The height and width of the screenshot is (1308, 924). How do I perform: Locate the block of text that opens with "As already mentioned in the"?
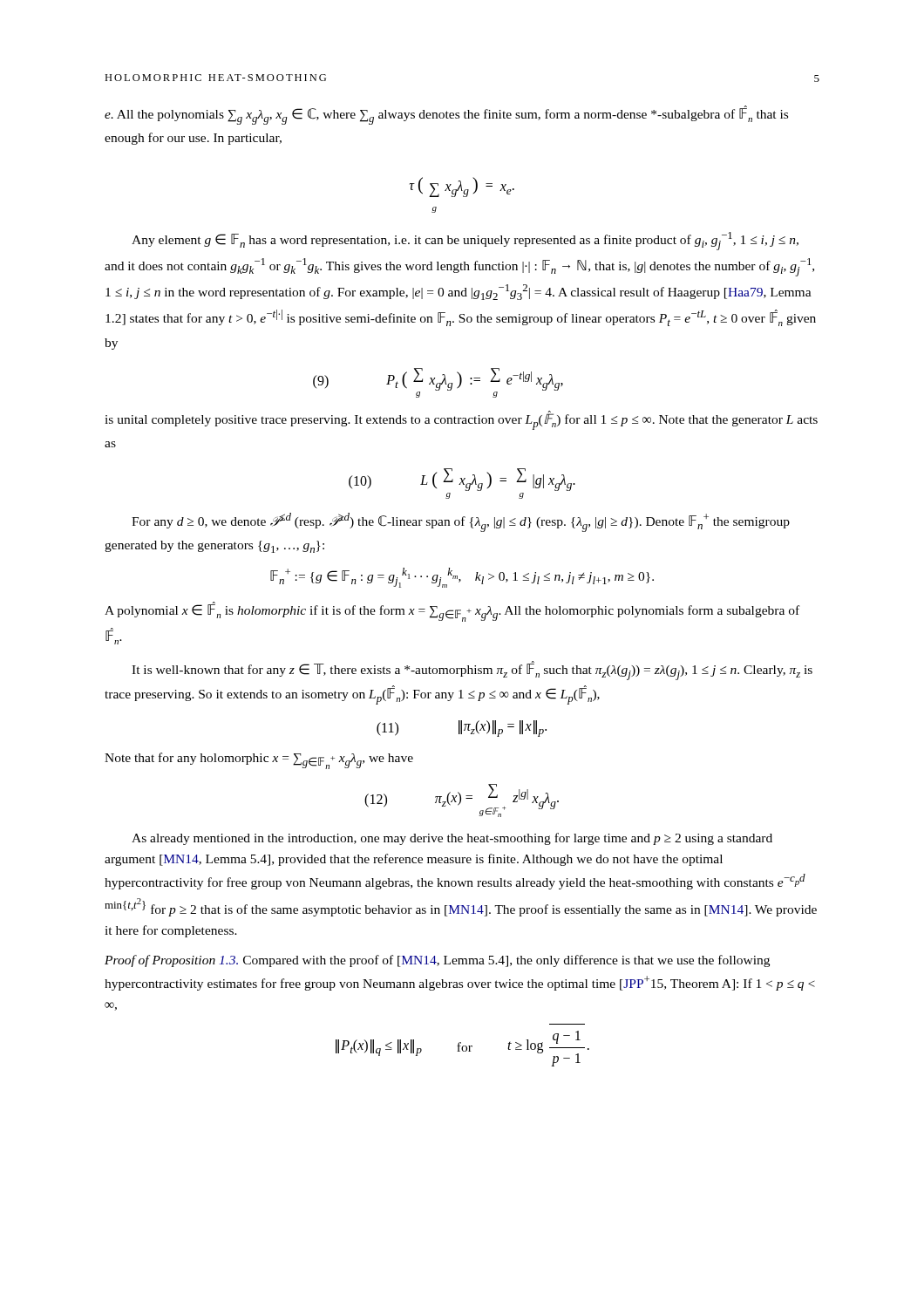[462, 884]
